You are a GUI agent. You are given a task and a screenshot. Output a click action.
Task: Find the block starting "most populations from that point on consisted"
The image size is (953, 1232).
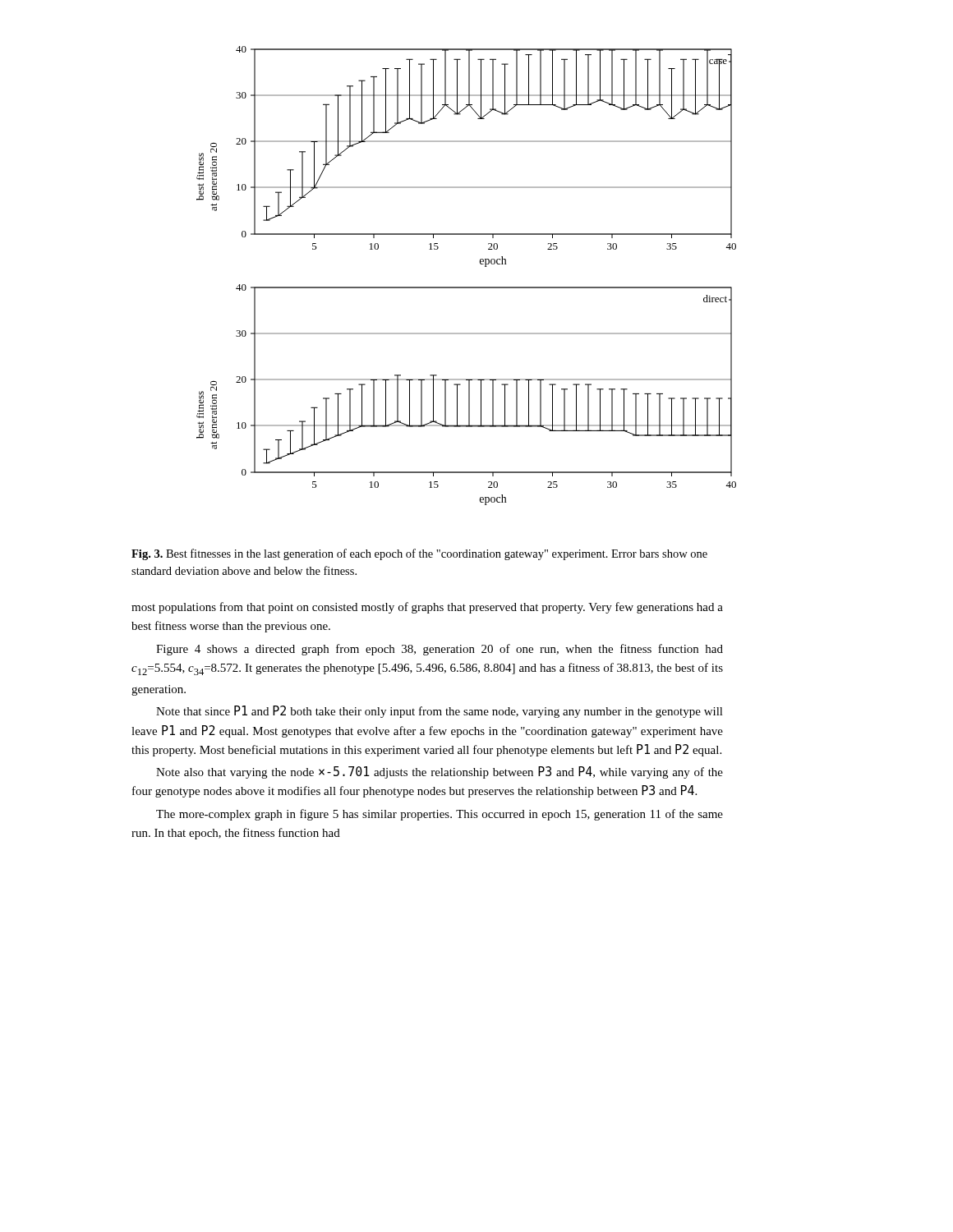pos(427,720)
